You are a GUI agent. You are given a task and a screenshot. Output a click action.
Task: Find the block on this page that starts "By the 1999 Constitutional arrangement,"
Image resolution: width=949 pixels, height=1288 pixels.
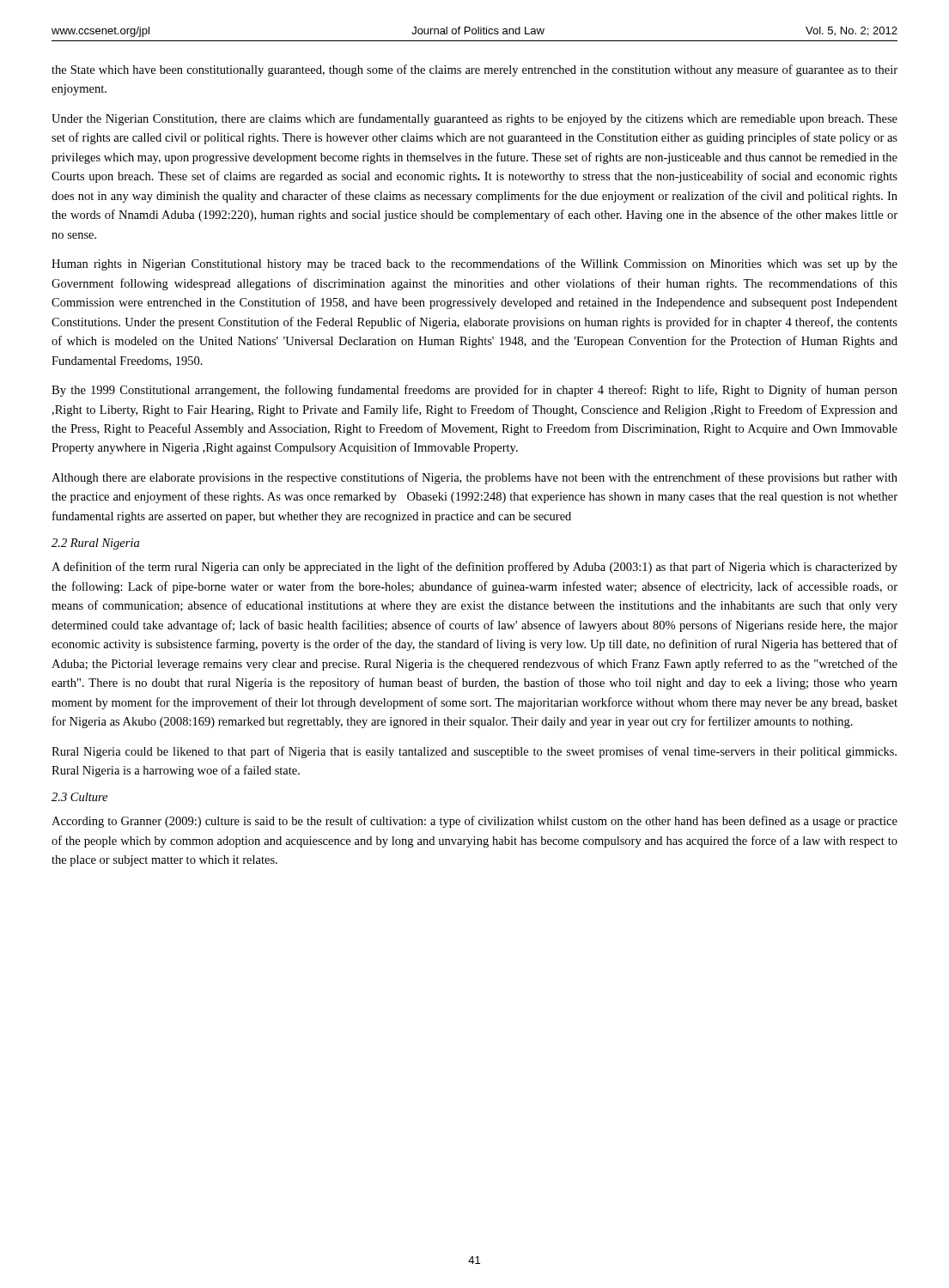(474, 419)
